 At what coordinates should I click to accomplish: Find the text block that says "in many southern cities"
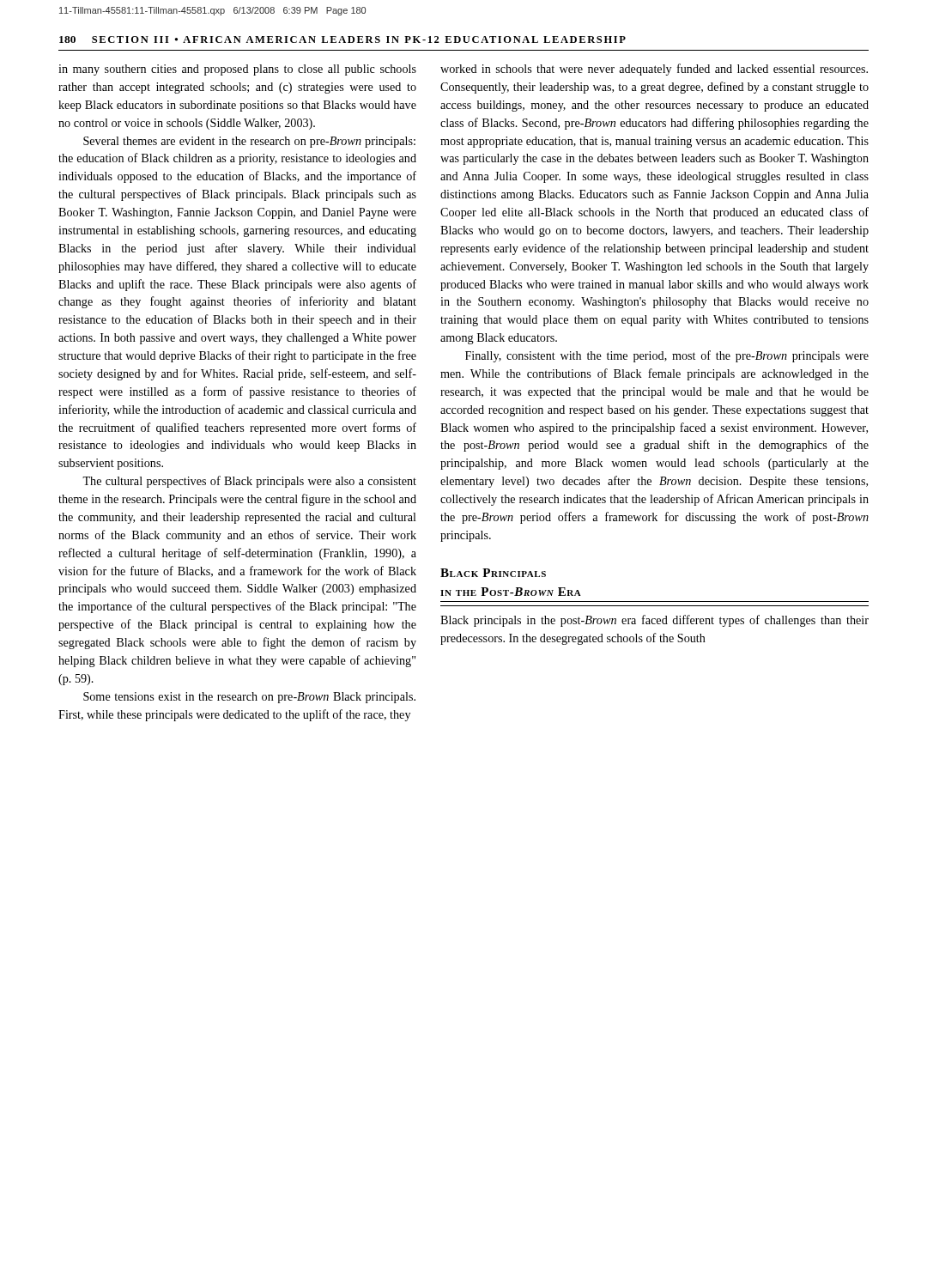[237, 96]
